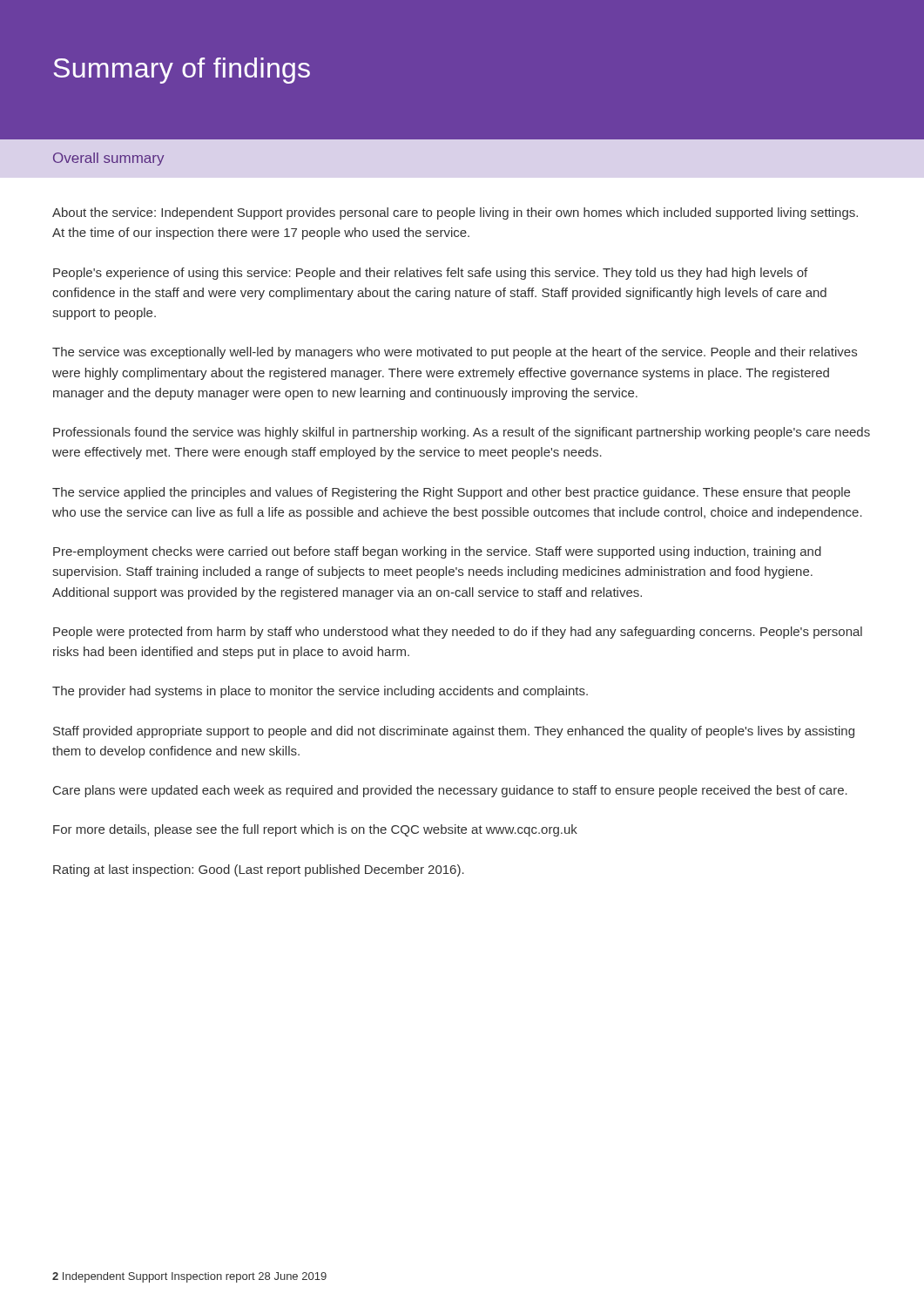The width and height of the screenshot is (924, 1307).
Task: Locate the text block with the text "Staff provided appropriate support to"
Action: 462,740
